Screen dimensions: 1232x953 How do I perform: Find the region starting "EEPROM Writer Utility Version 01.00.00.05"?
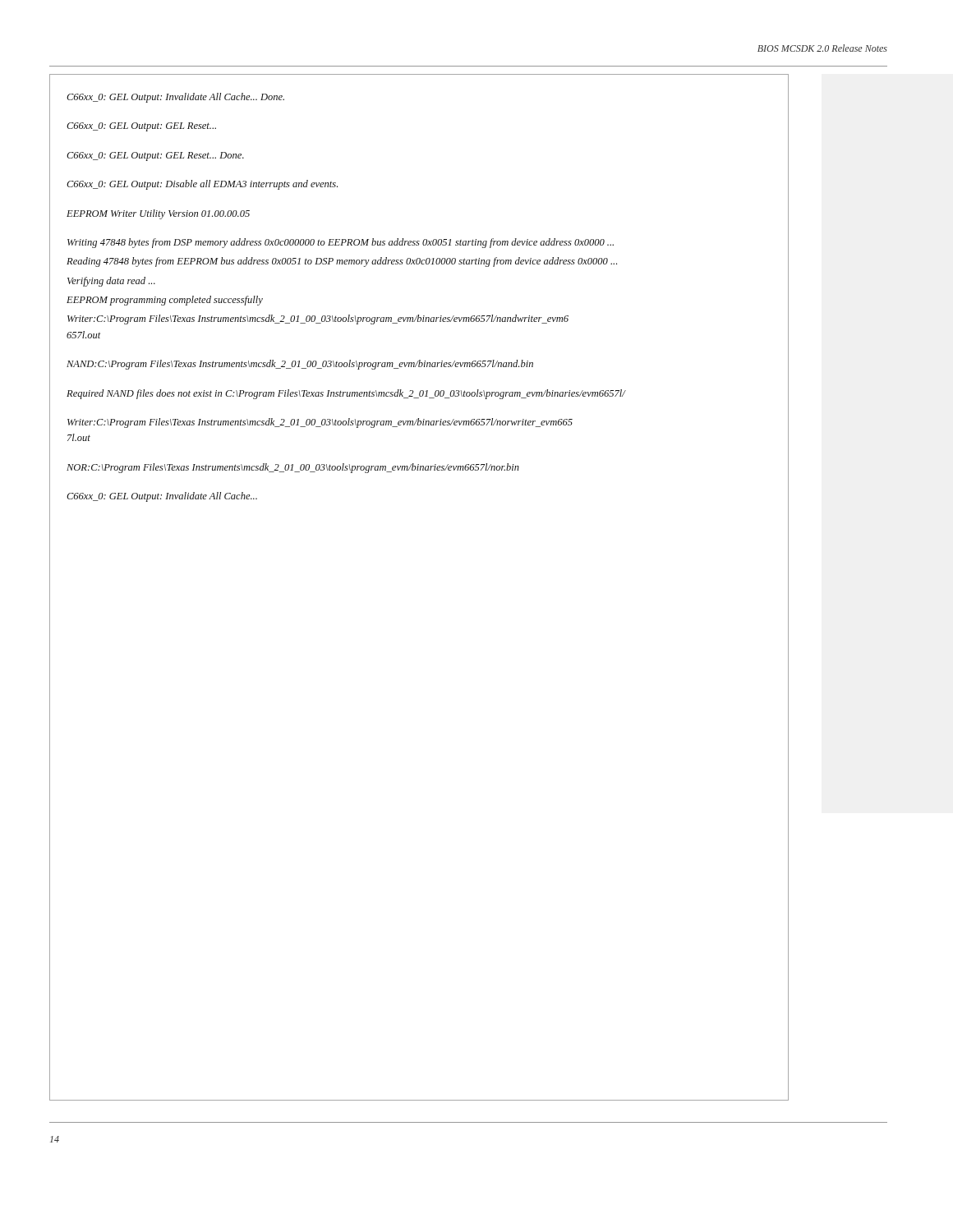[x=158, y=213]
